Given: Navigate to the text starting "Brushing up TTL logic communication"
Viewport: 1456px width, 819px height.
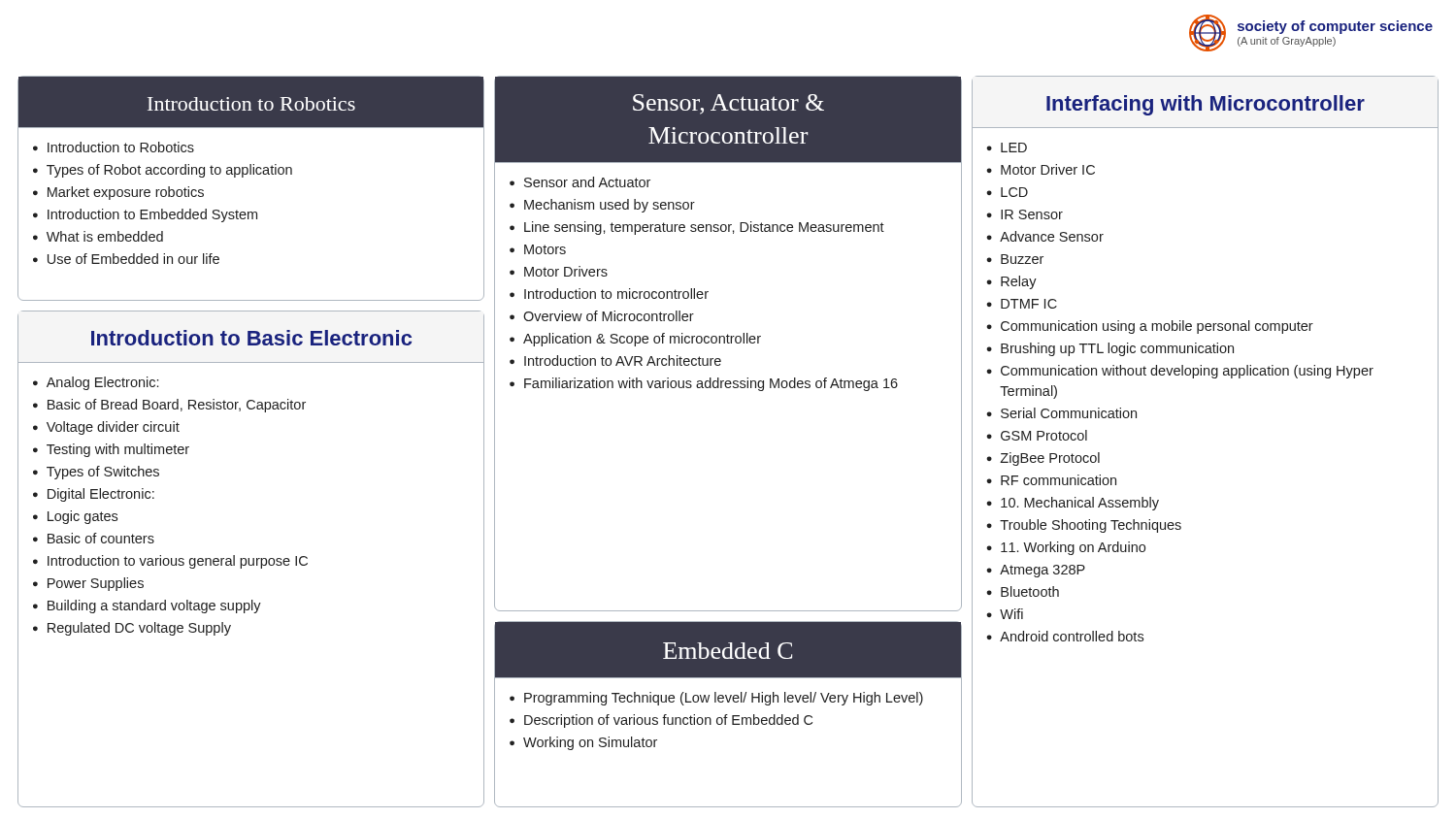Looking at the screenshot, I should click(x=1117, y=348).
